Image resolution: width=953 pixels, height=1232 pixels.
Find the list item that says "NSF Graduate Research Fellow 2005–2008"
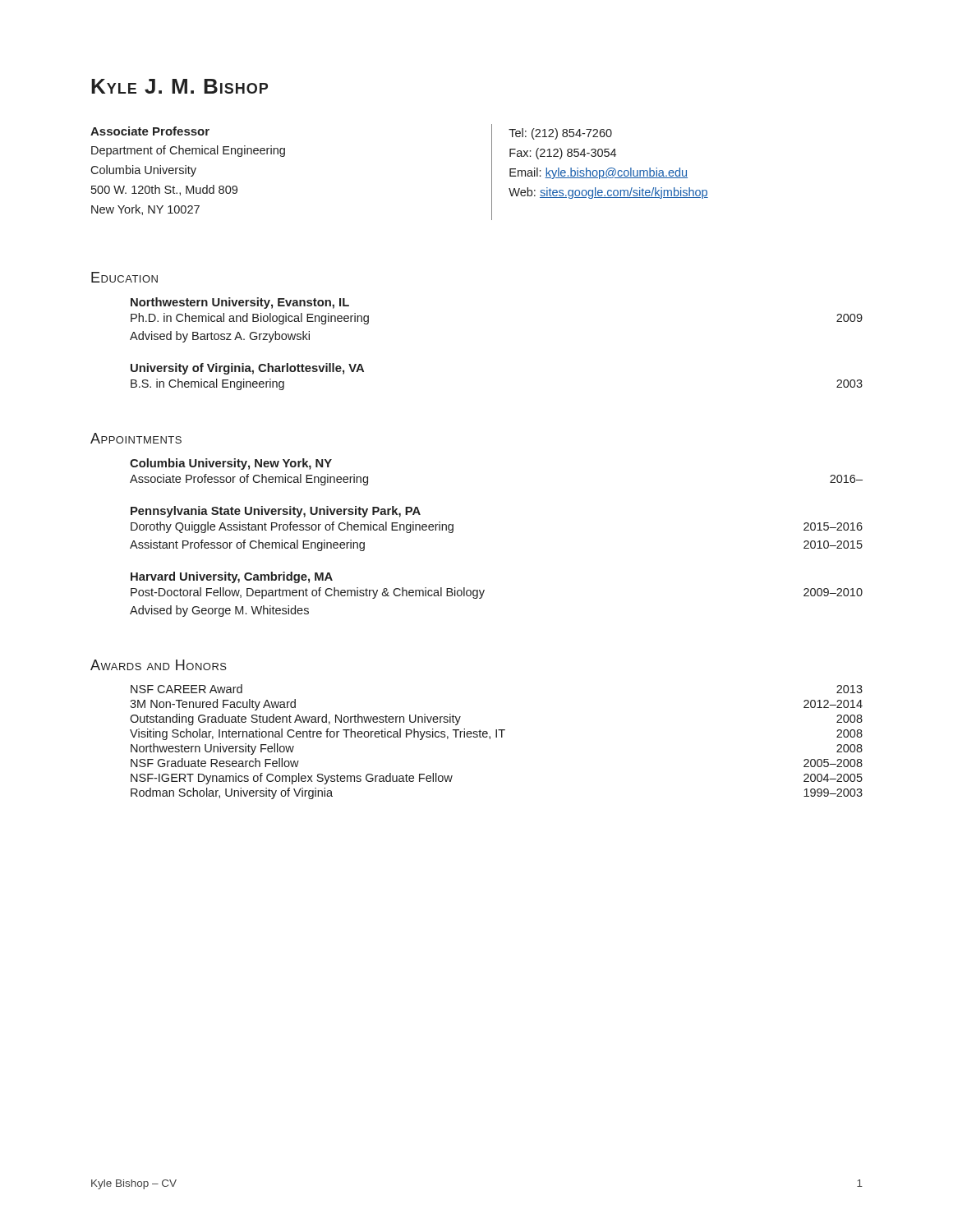[214, 763]
